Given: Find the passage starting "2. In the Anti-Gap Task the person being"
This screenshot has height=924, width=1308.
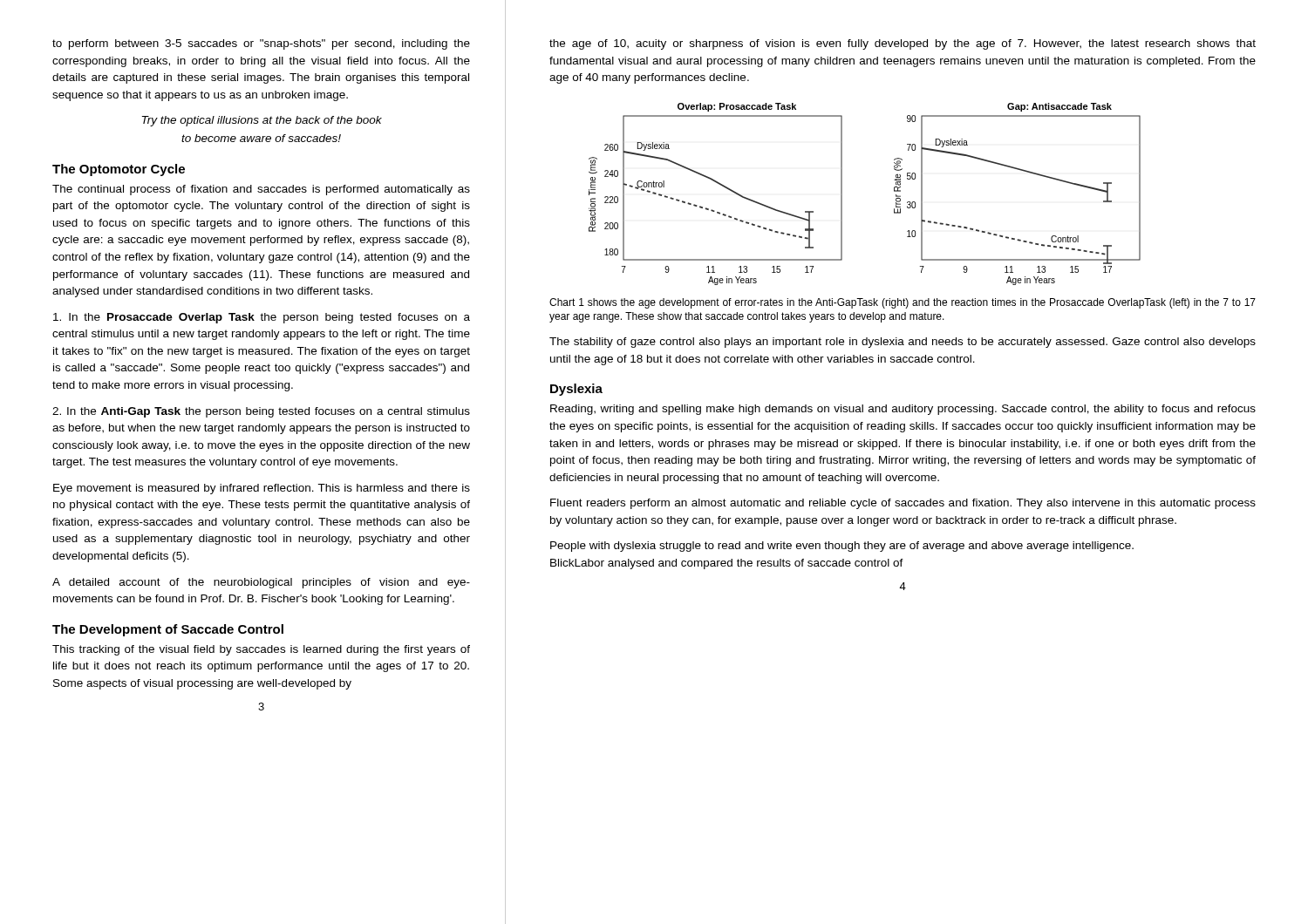Looking at the screenshot, I should point(261,436).
